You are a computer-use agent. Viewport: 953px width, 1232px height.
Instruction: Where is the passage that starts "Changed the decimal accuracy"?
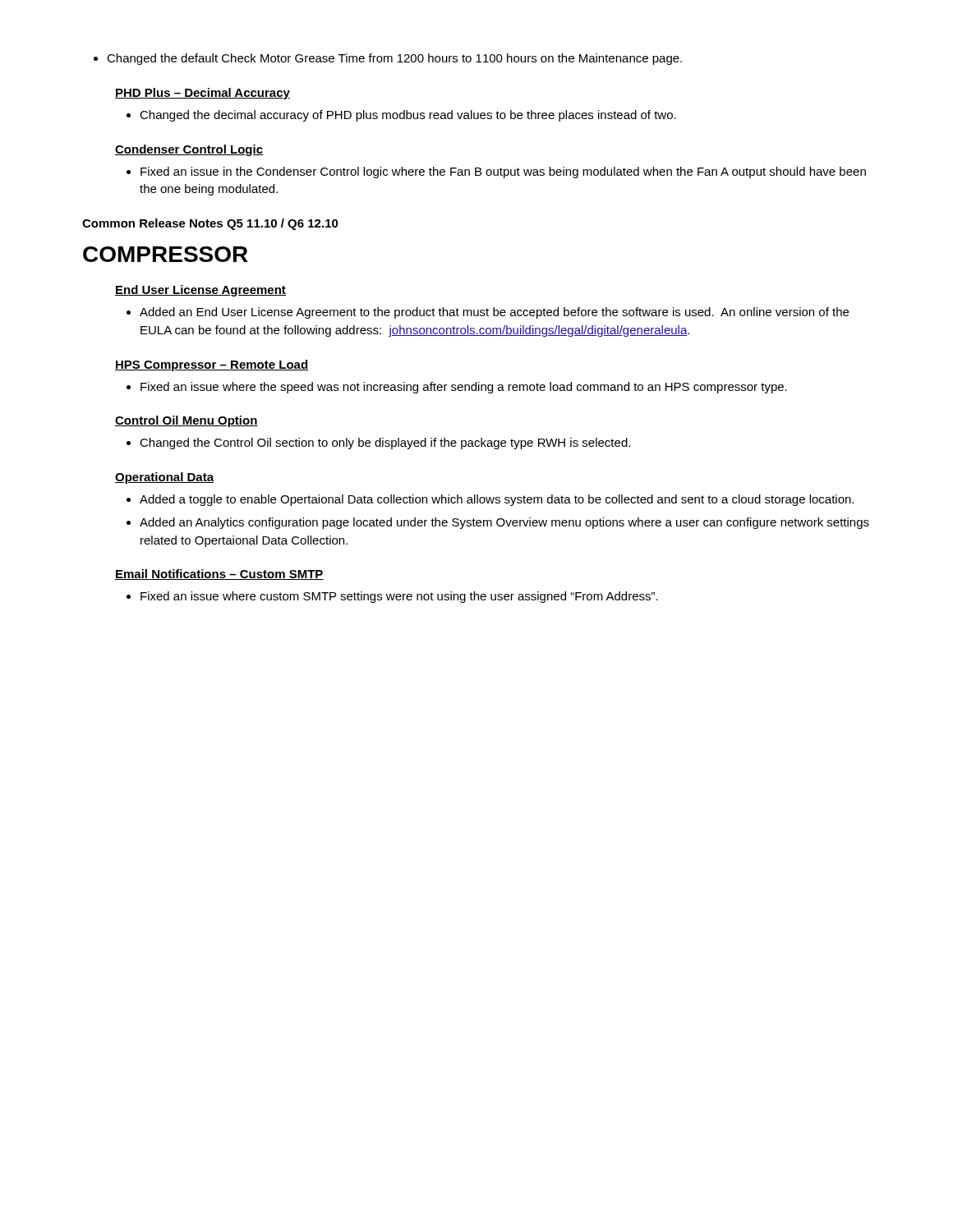[x=493, y=115]
